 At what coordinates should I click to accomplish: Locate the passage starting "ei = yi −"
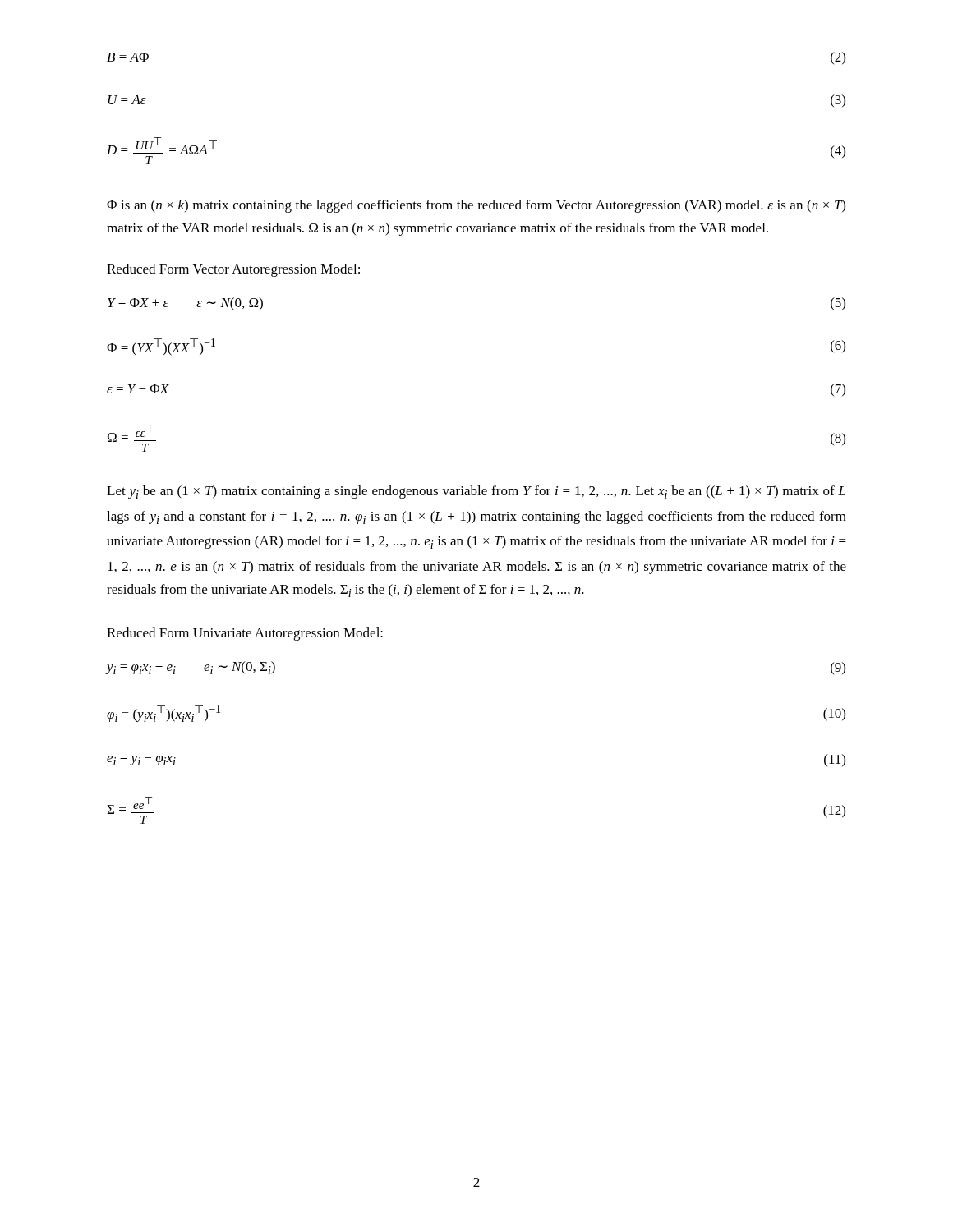[x=139, y=760]
